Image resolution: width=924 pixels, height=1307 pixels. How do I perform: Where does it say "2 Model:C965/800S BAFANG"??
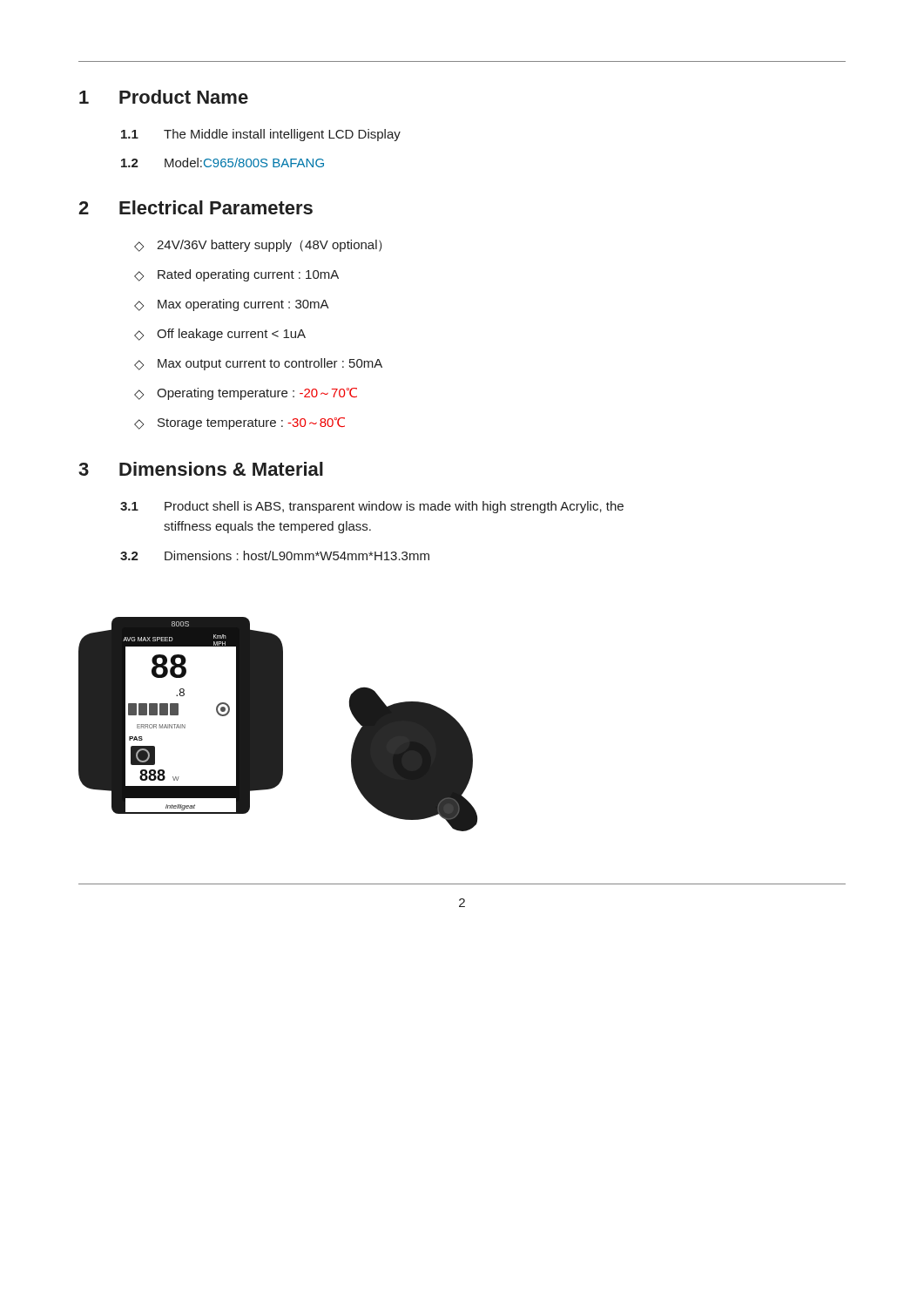point(223,163)
